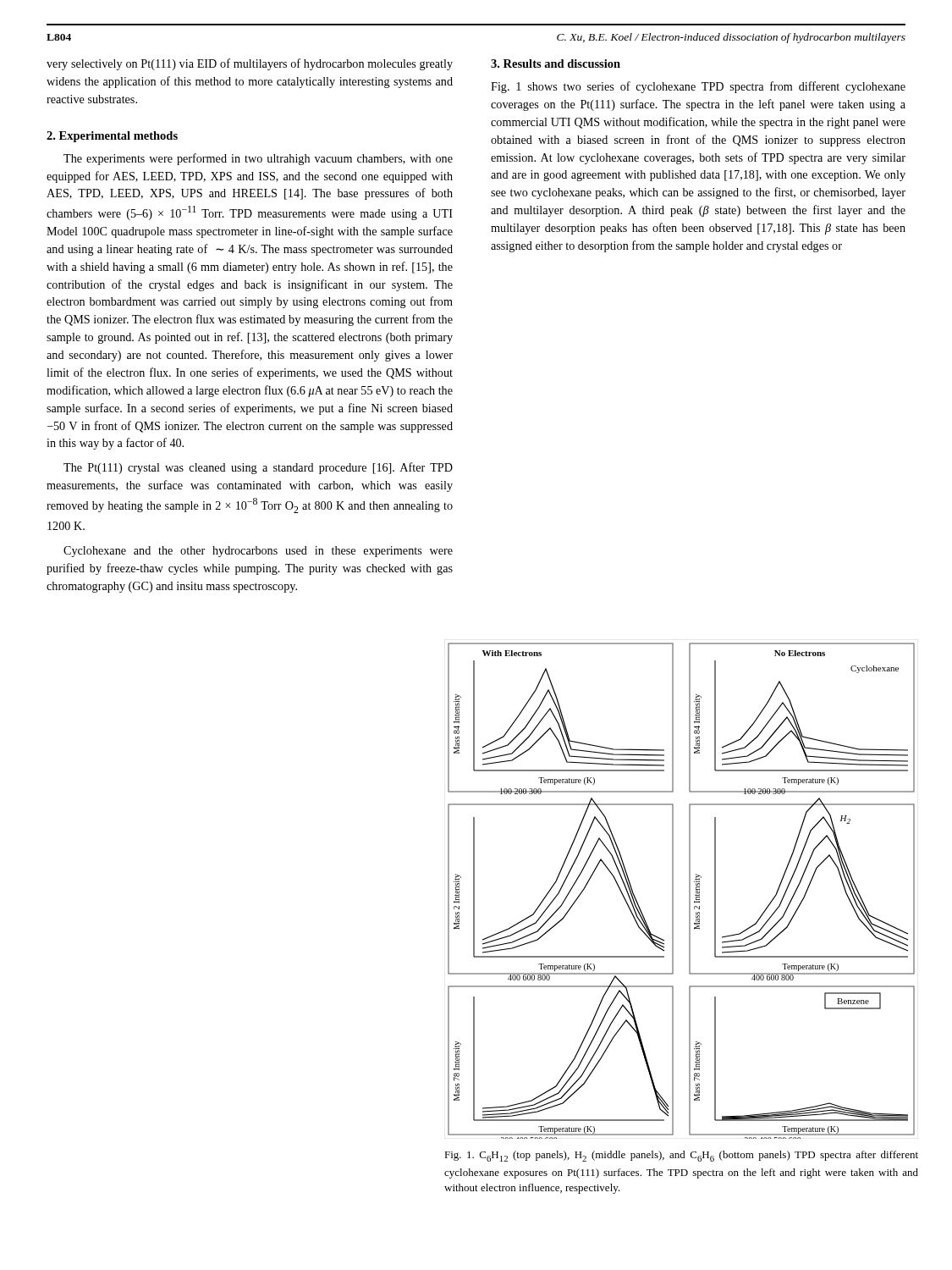Navigate to the text block starting "Fig. 1. C6H12"
Screen dimensions: 1270x952
coord(681,1171)
